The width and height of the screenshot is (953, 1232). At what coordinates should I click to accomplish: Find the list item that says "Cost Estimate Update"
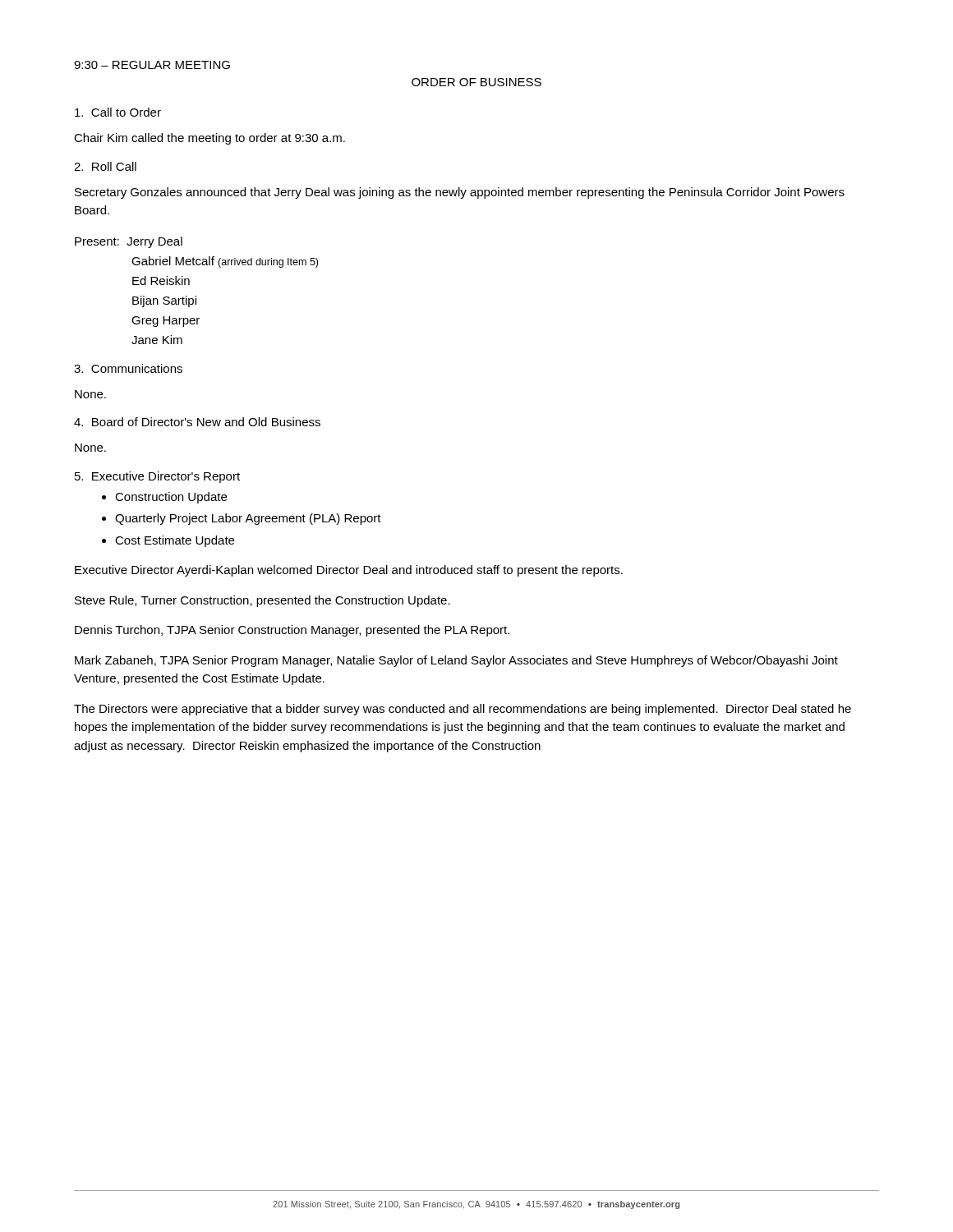pyautogui.click(x=175, y=540)
